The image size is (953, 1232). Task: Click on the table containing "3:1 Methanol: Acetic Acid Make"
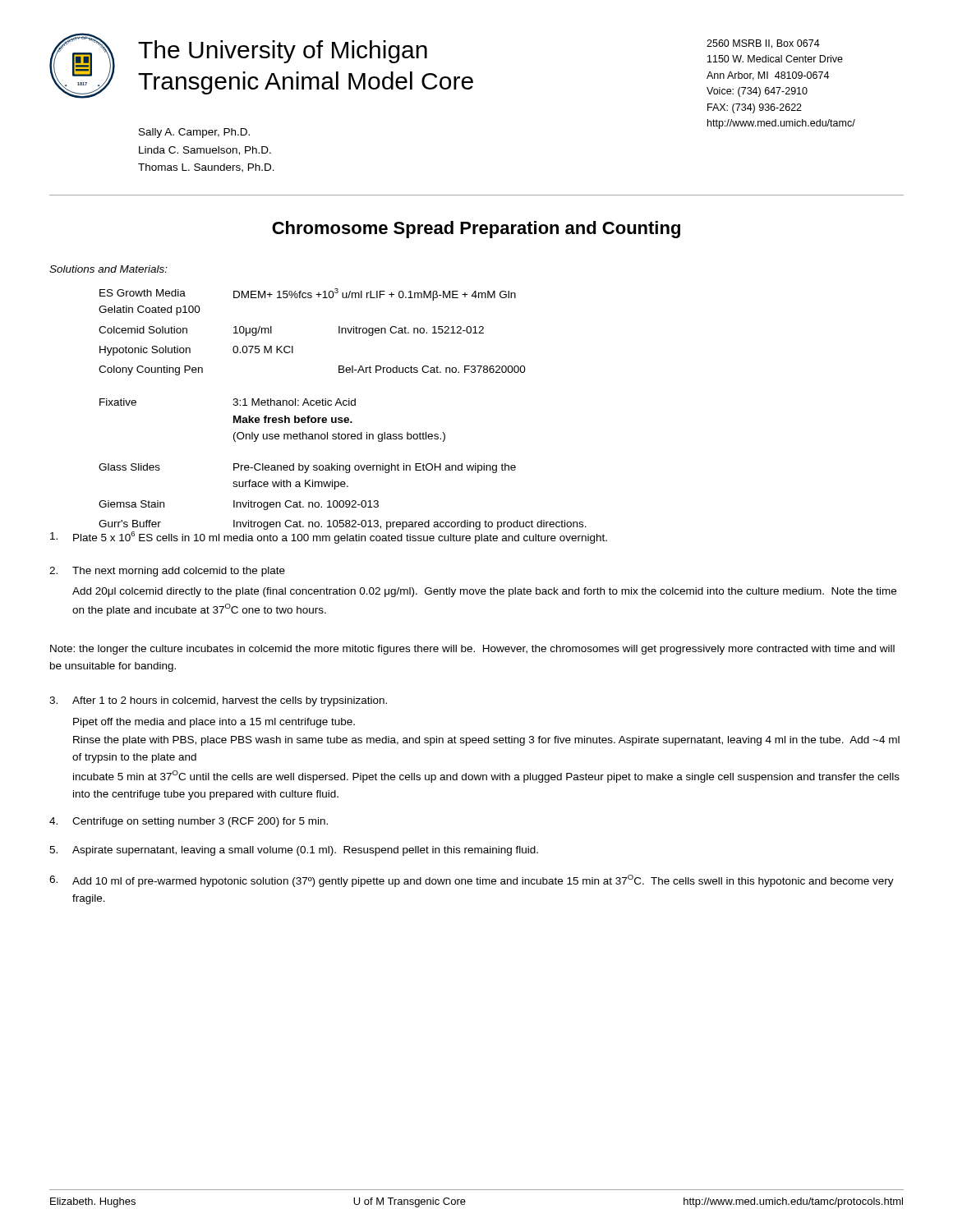(501, 409)
